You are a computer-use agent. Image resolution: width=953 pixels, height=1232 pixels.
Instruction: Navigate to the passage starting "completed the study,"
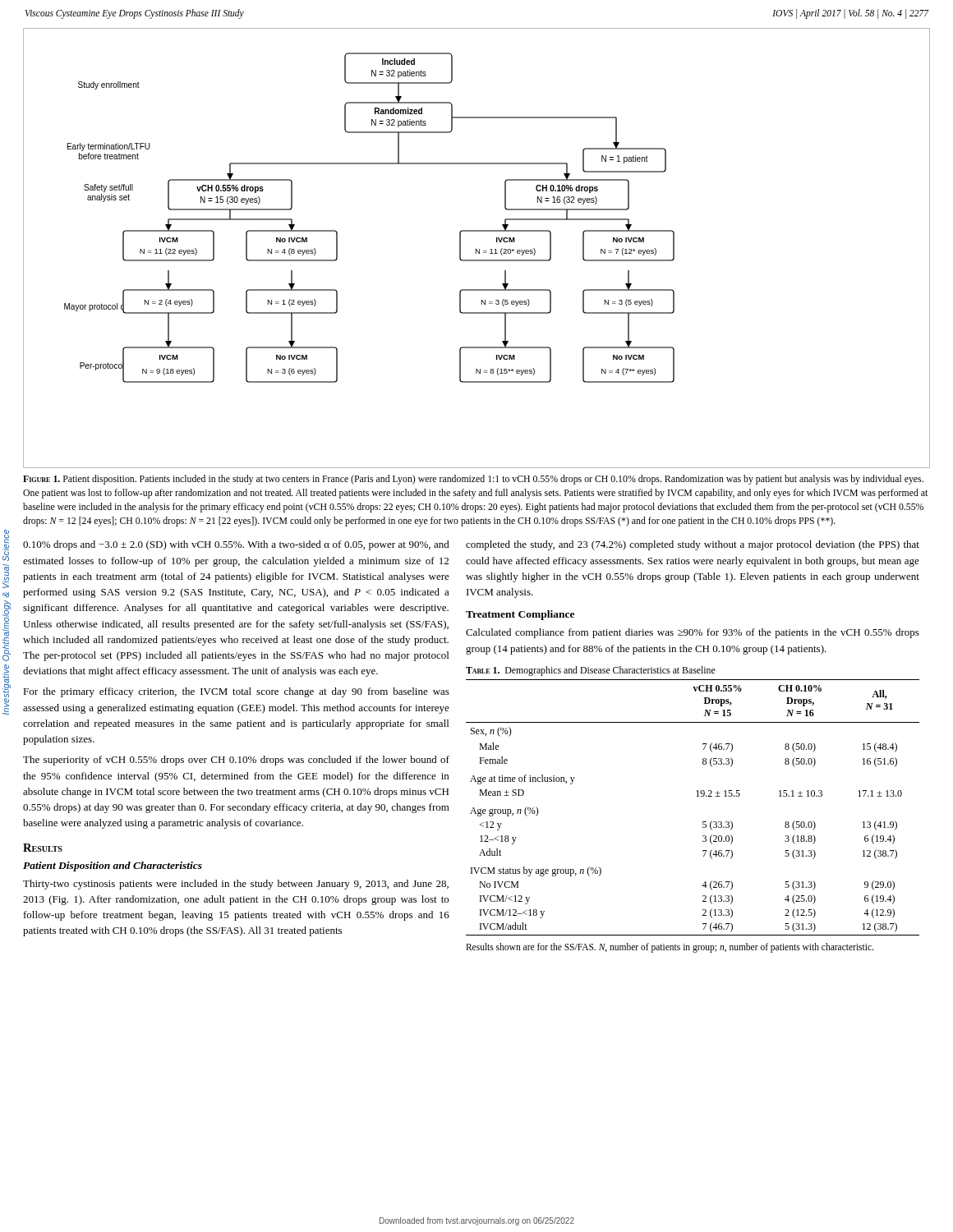tap(692, 568)
